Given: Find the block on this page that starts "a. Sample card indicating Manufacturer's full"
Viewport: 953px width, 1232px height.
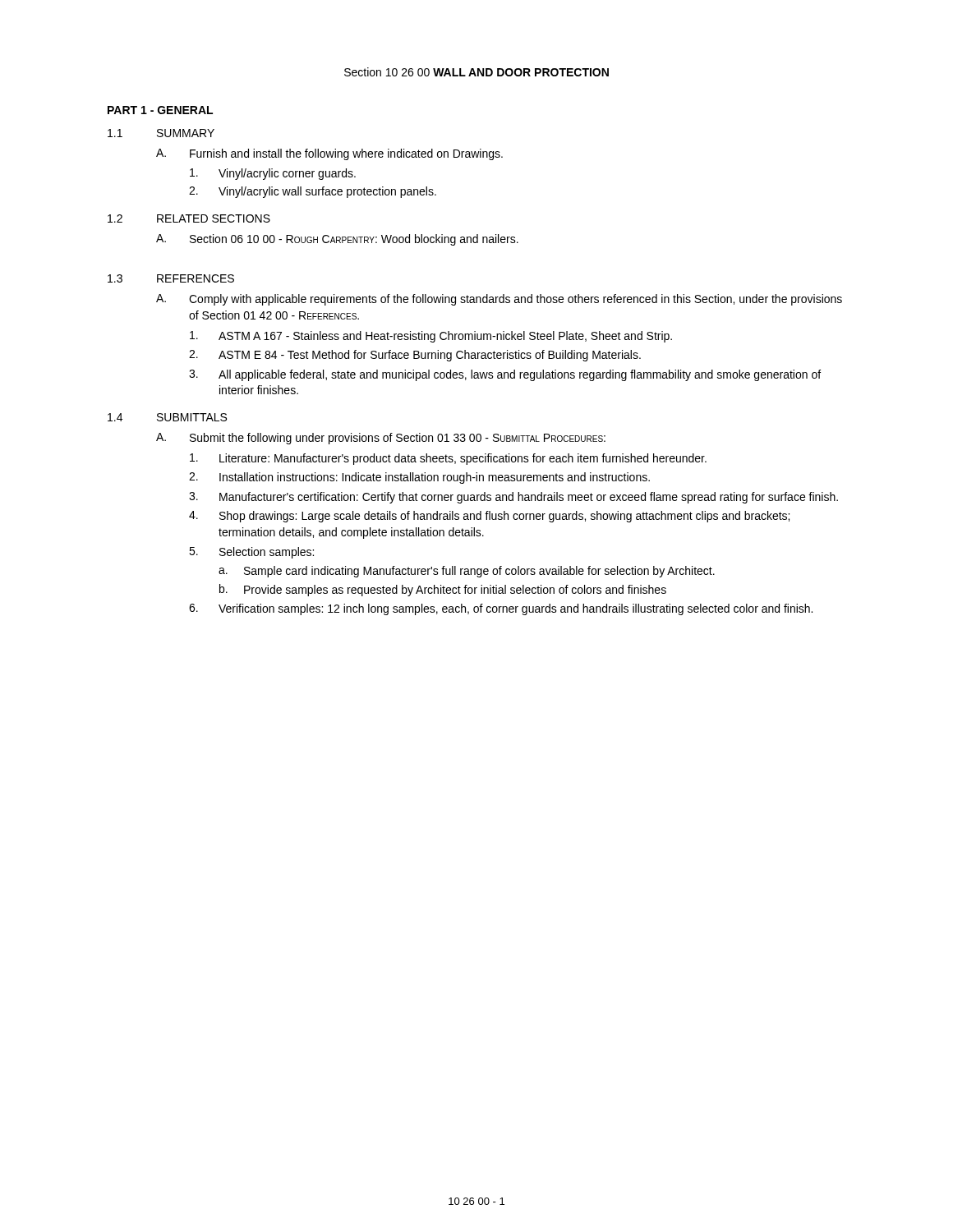Looking at the screenshot, I should coord(467,572).
